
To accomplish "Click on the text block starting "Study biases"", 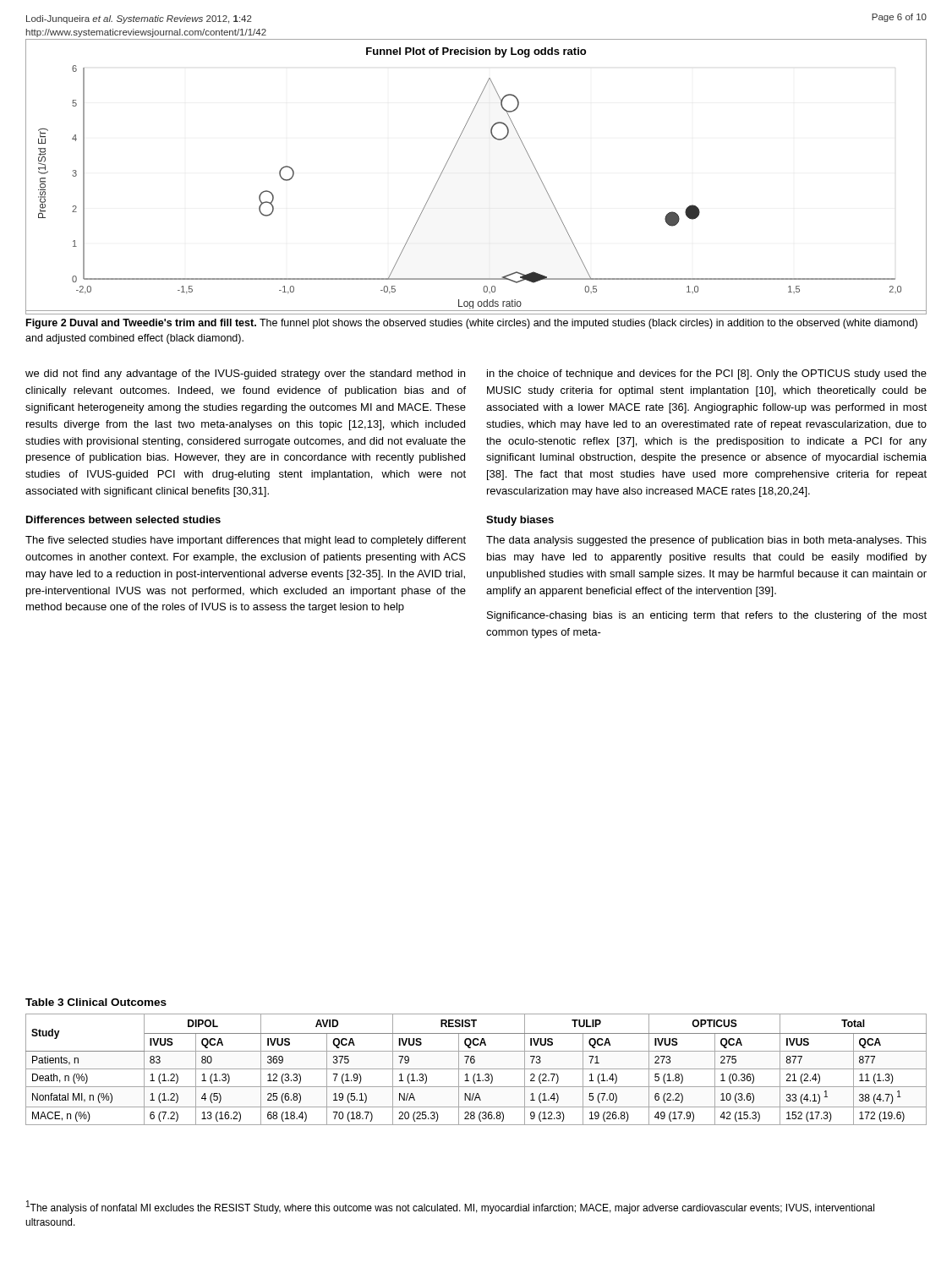I will (x=520, y=519).
